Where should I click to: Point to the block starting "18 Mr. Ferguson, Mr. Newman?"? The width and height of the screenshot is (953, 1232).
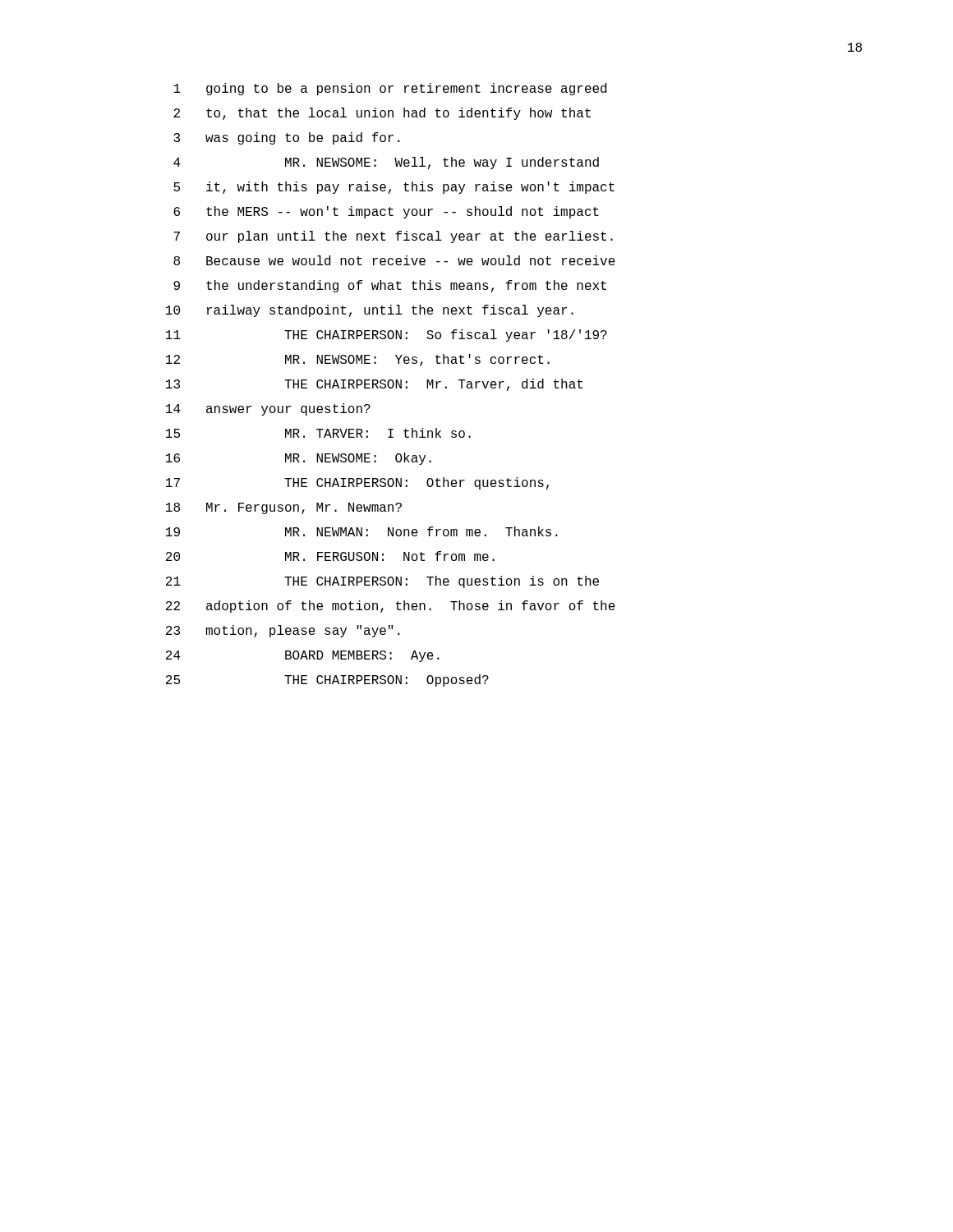click(284, 508)
